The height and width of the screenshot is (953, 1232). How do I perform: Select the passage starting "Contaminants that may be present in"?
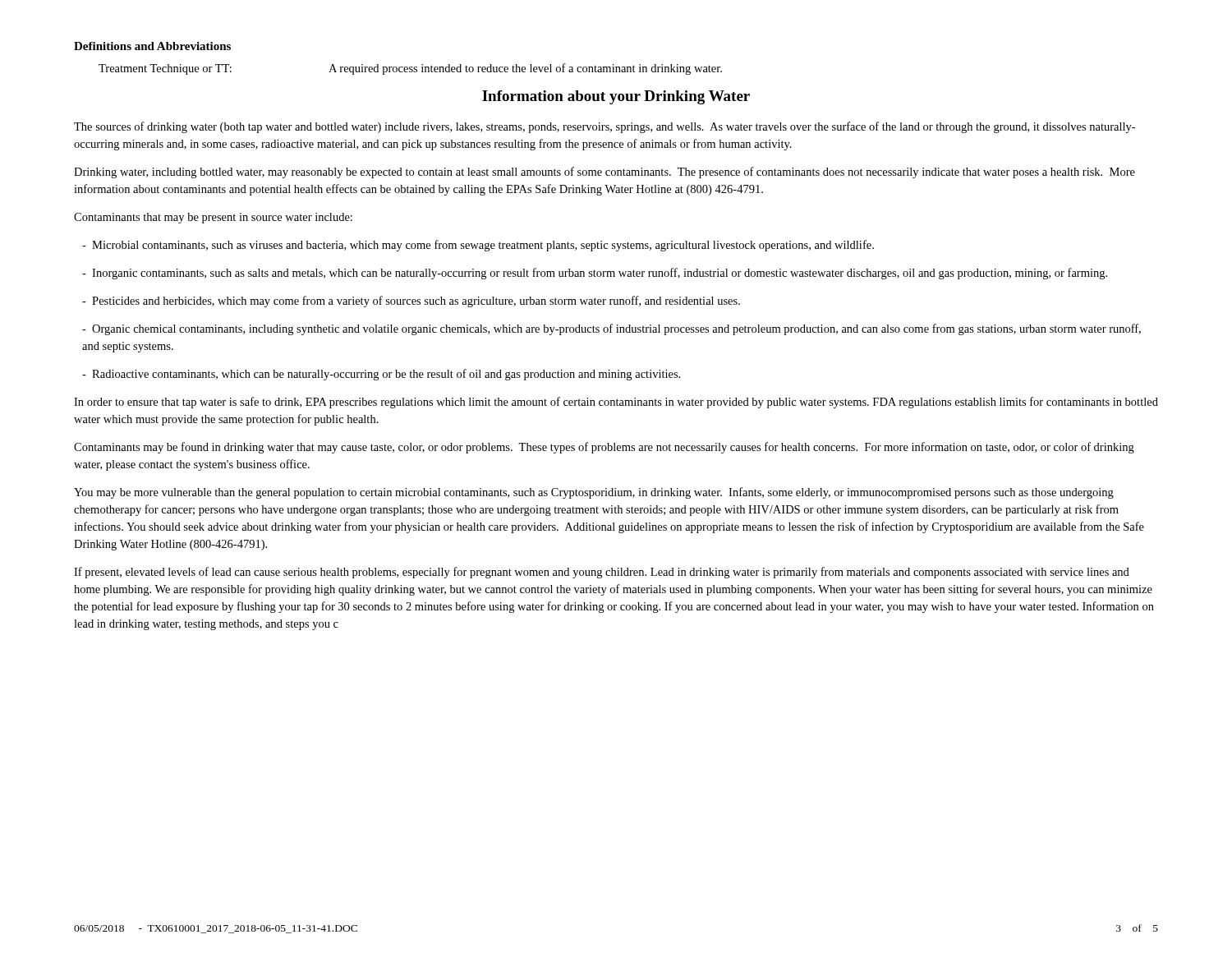pos(214,217)
